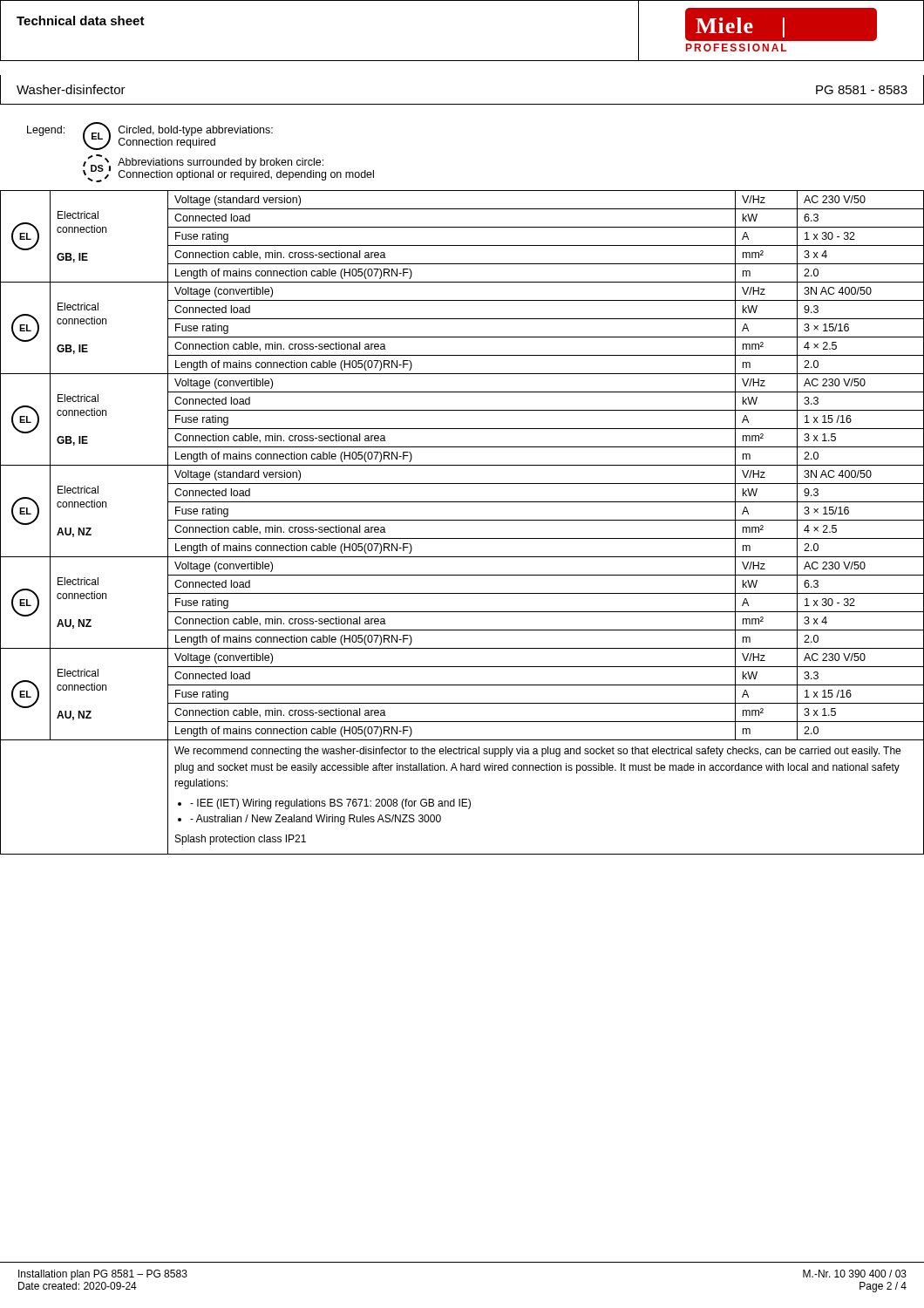Click a table
924x1308 pixels.
[462, 522]
